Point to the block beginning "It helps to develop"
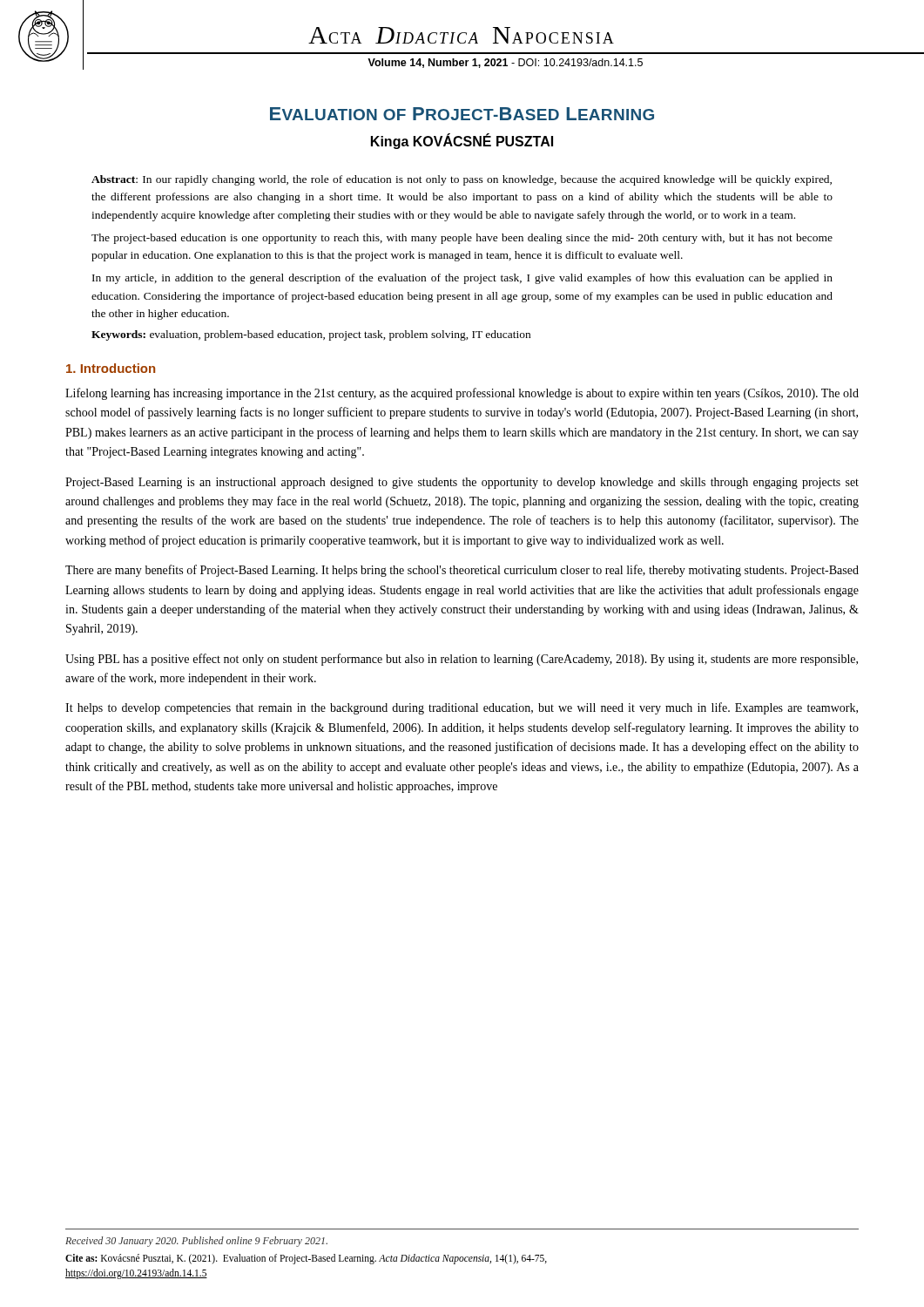 (462, 747)
